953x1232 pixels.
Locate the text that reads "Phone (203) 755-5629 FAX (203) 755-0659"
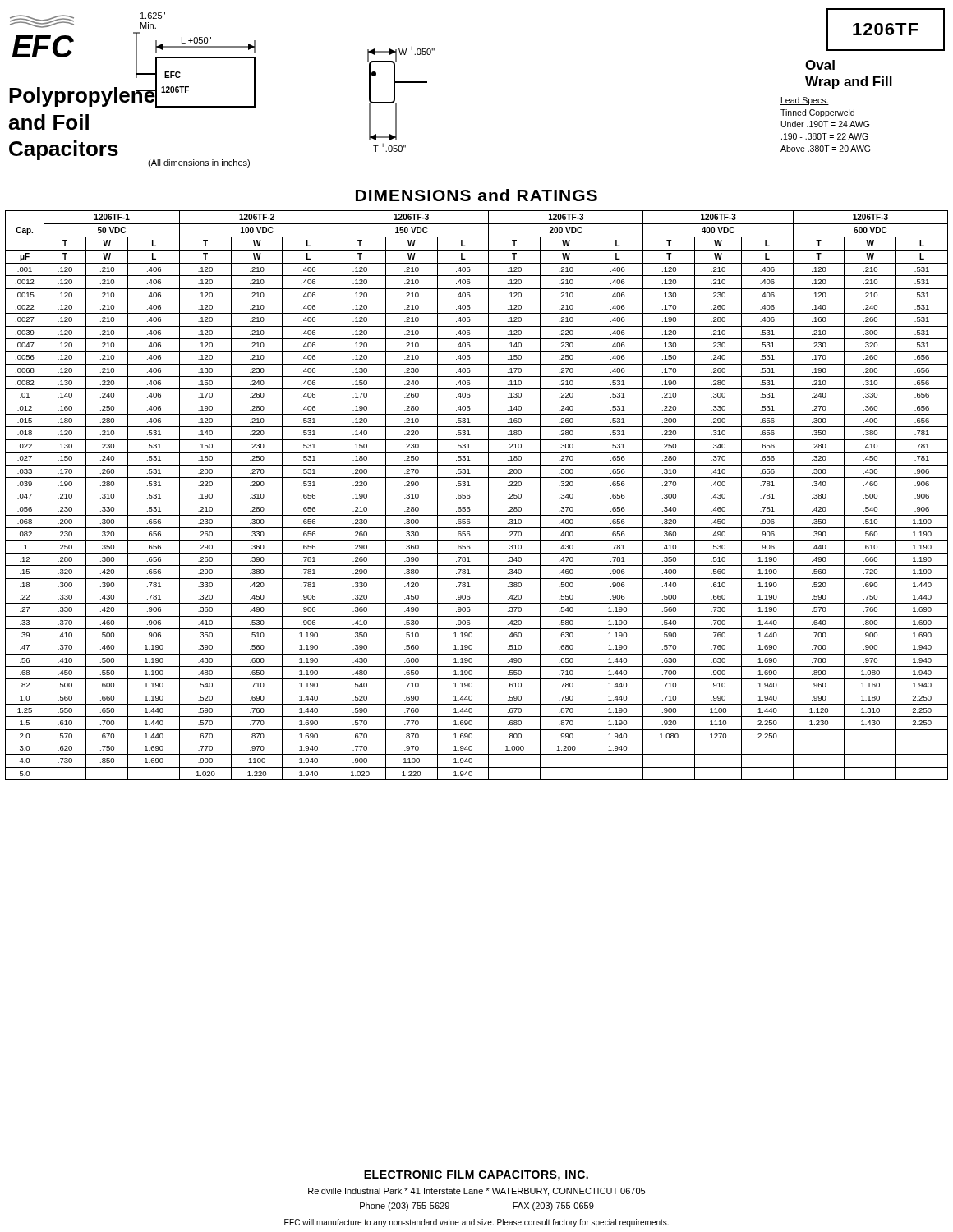tap(397, 1207)
